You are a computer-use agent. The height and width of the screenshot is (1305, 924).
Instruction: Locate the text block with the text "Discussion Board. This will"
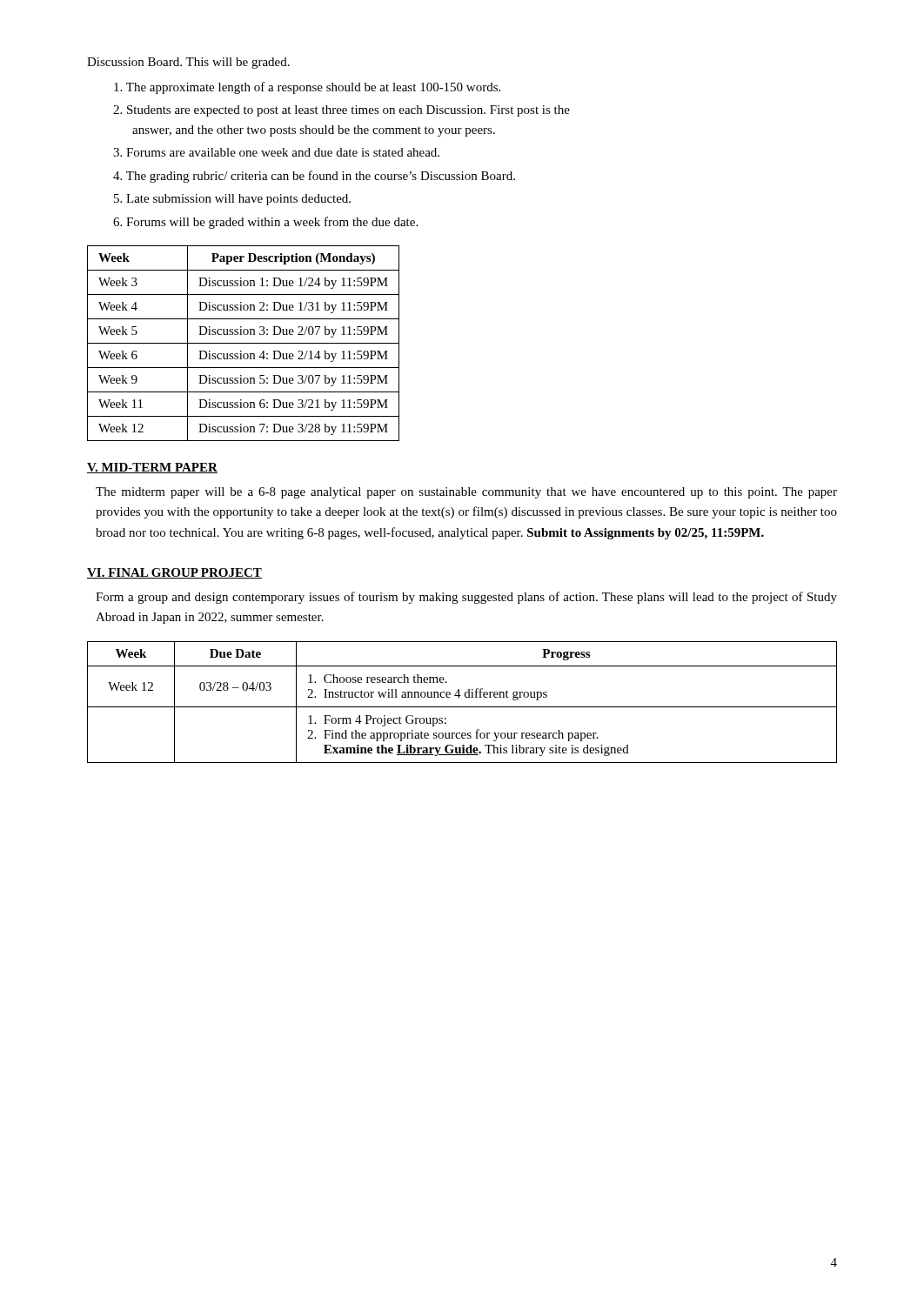click(x=189, y=62)
